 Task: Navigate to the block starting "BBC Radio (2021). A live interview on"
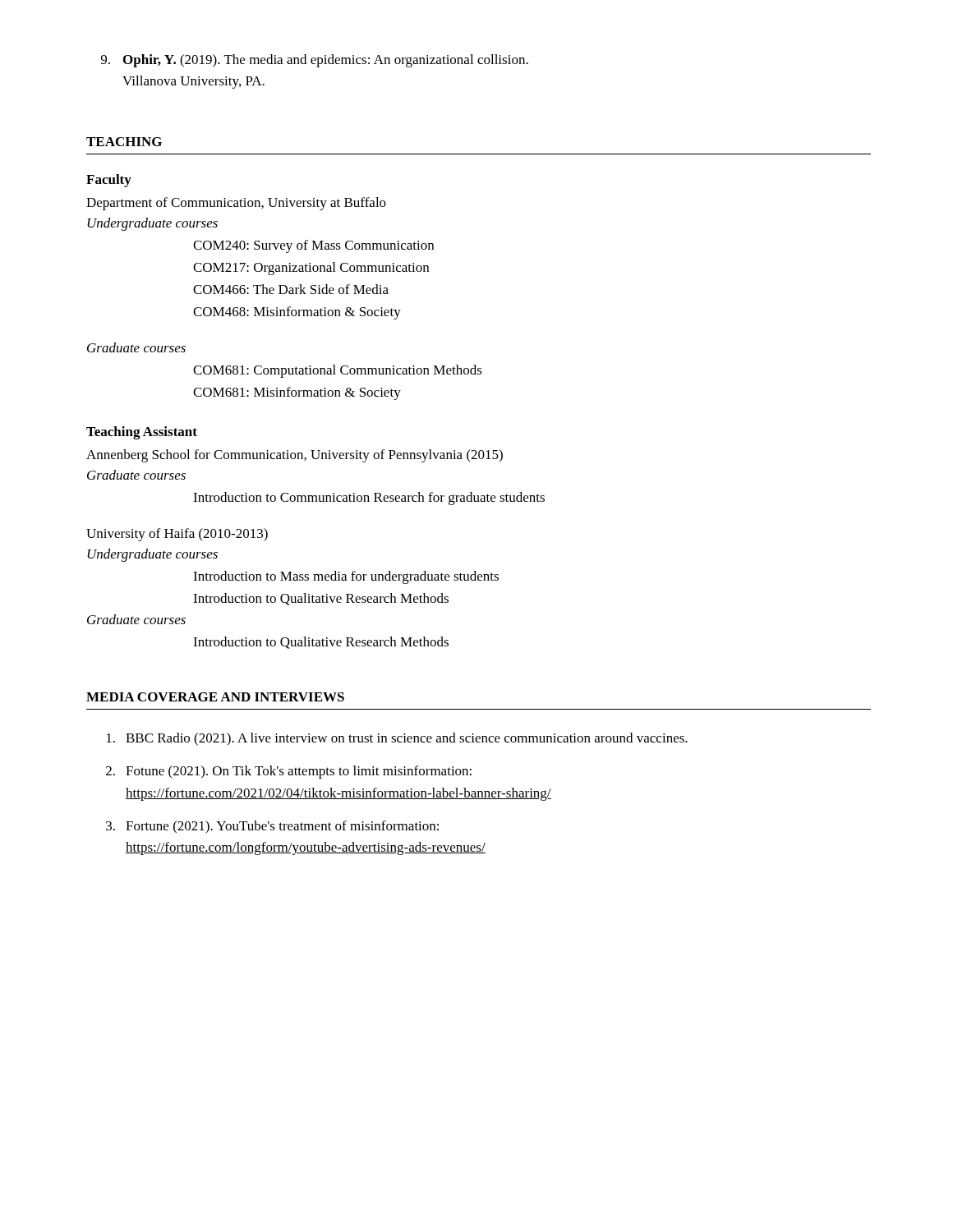479,738
